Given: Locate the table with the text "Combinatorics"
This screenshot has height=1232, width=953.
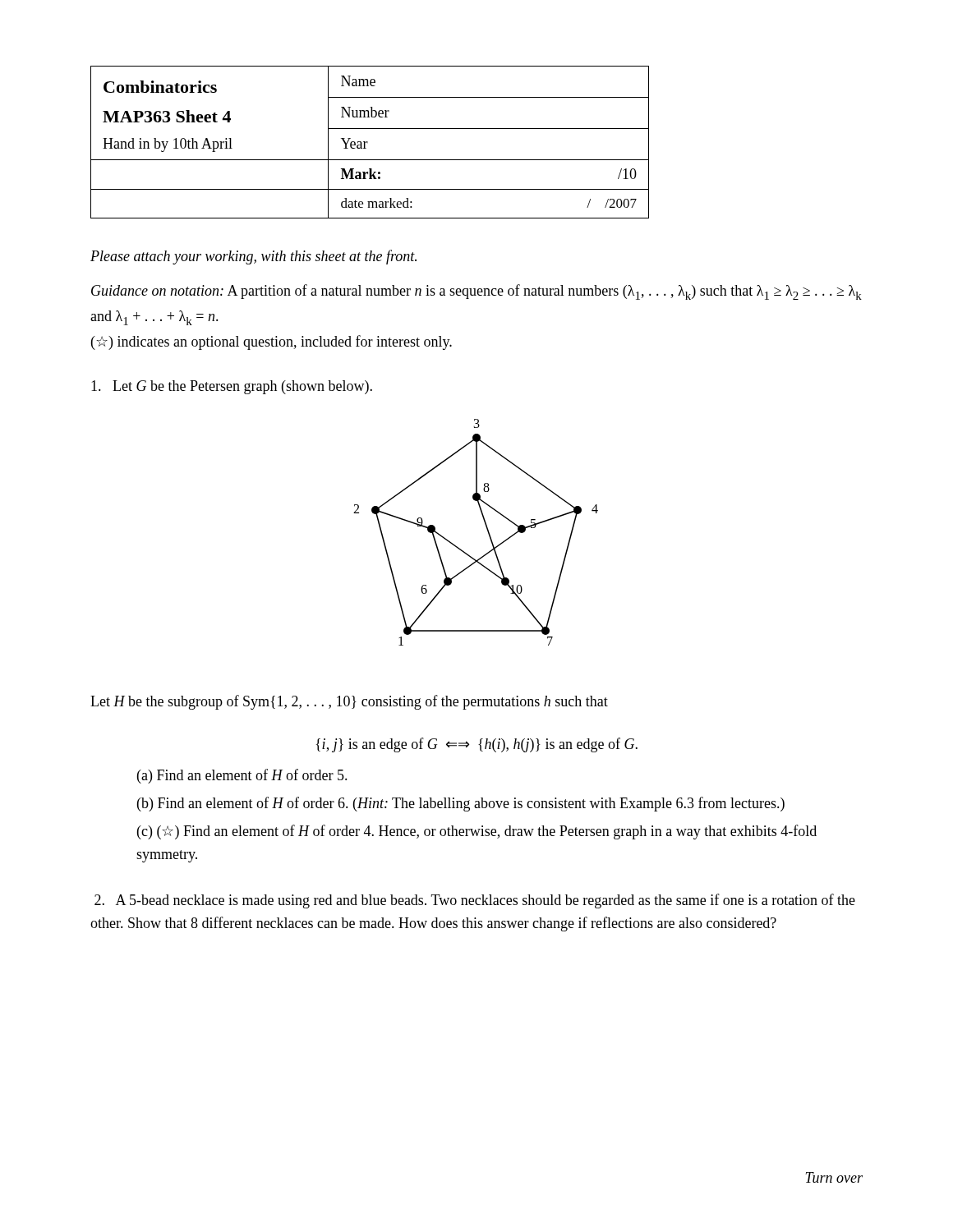Looking at the screenshot, I should coord(476,142).
